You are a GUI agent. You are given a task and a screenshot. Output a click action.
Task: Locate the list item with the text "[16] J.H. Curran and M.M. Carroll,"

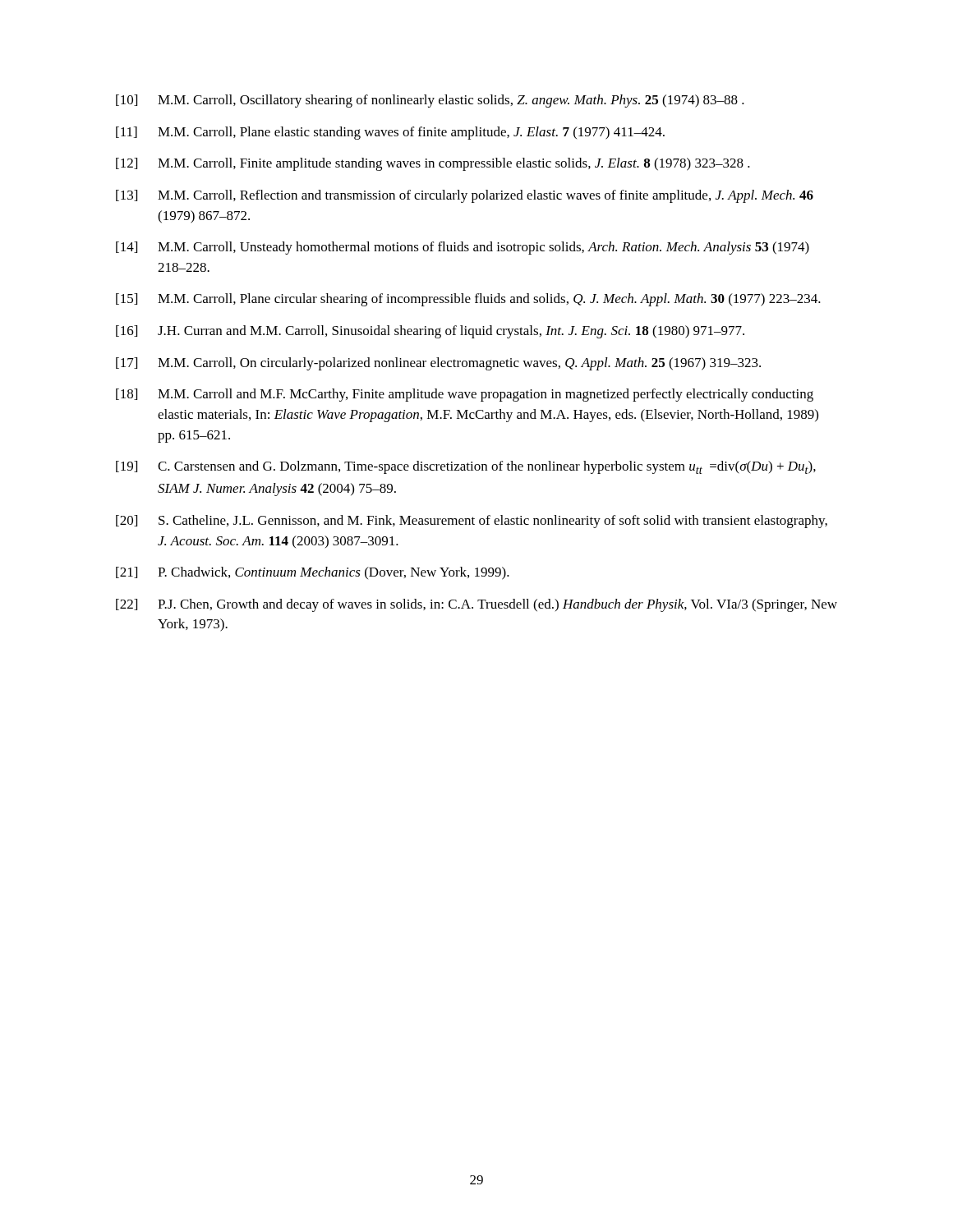476,331
